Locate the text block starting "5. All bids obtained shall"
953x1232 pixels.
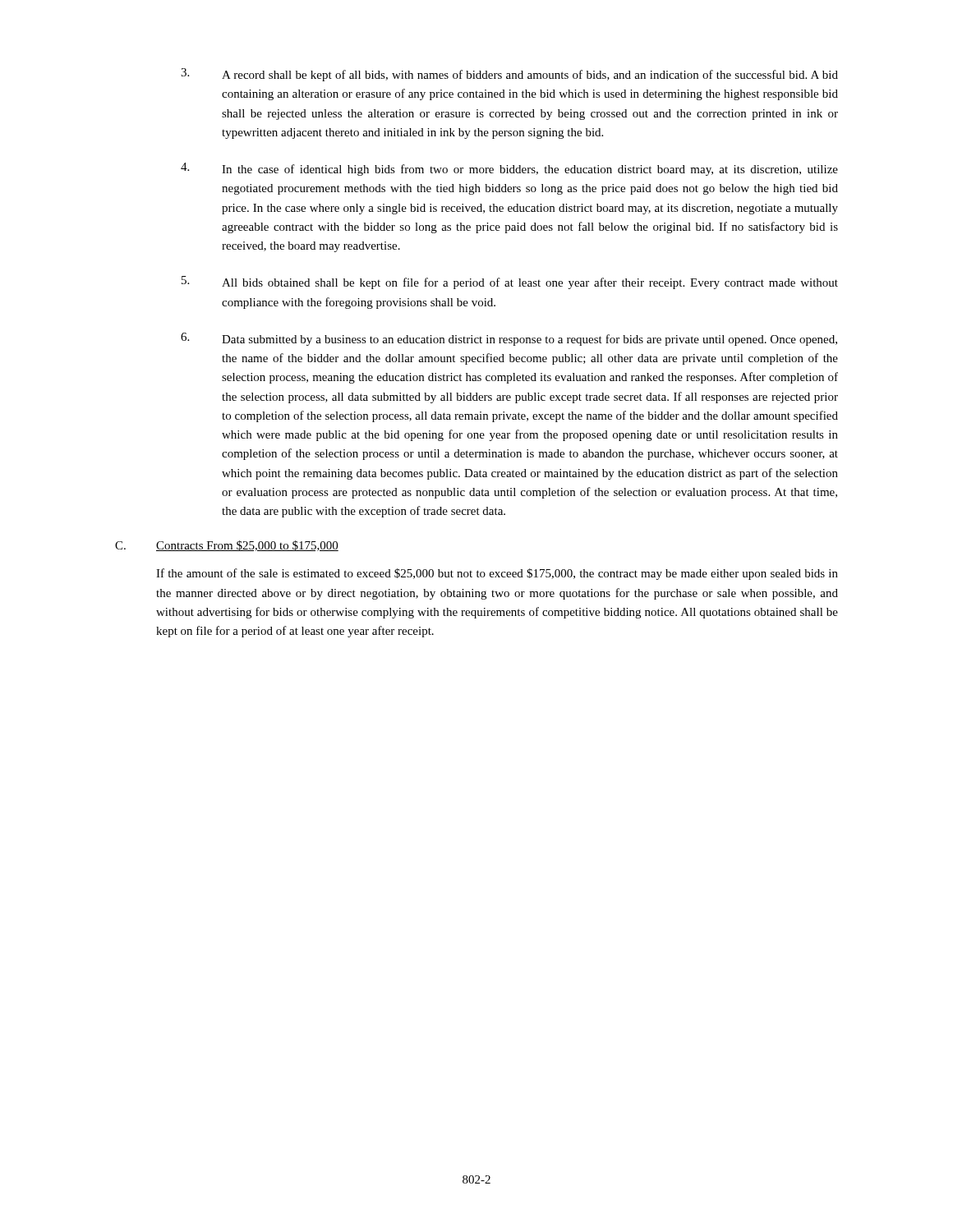tap(509, 293)
